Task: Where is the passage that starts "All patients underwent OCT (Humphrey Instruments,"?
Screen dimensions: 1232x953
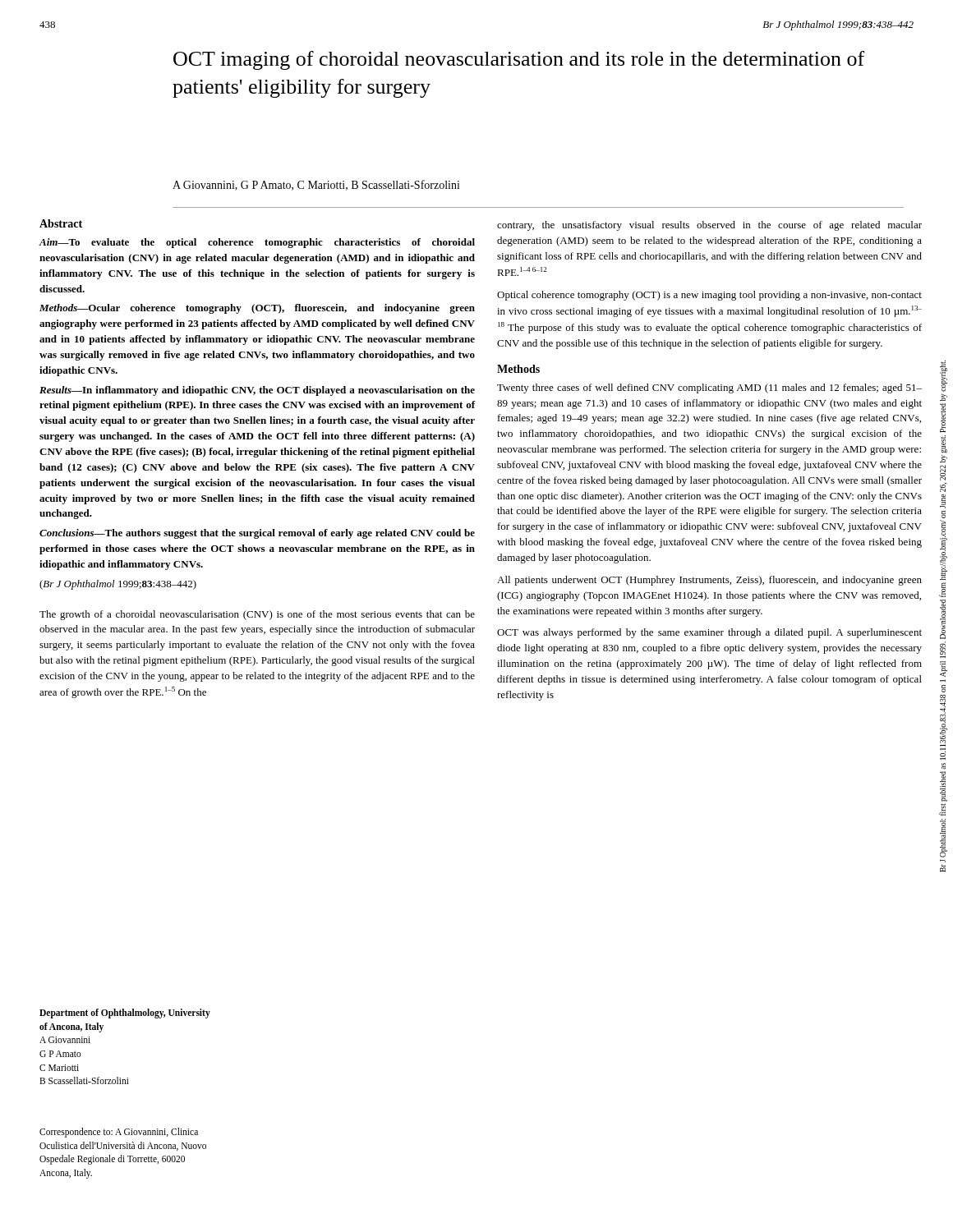Action: click(709, 595)
